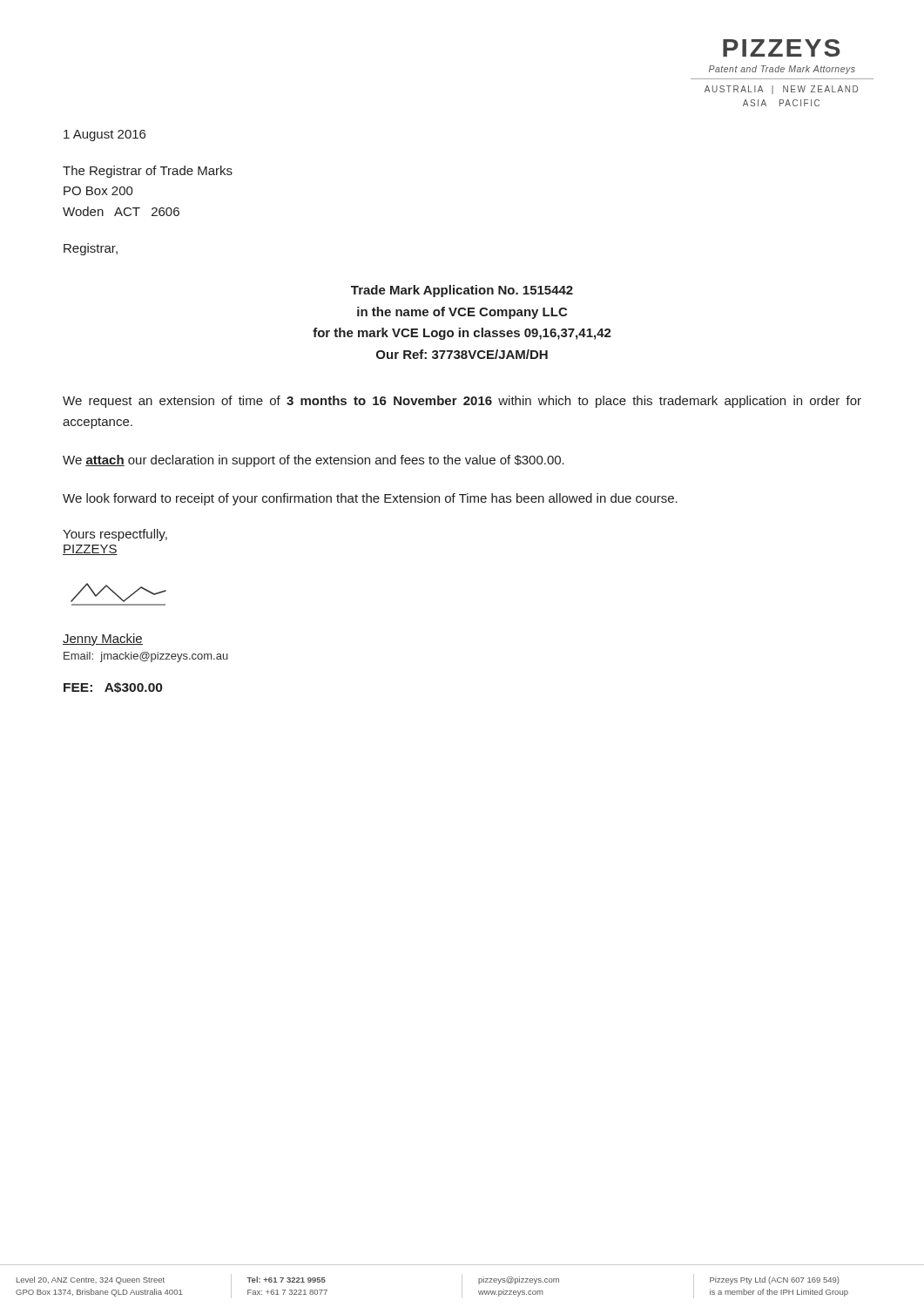
Task: Locate the logo
Action: (782, 72)
